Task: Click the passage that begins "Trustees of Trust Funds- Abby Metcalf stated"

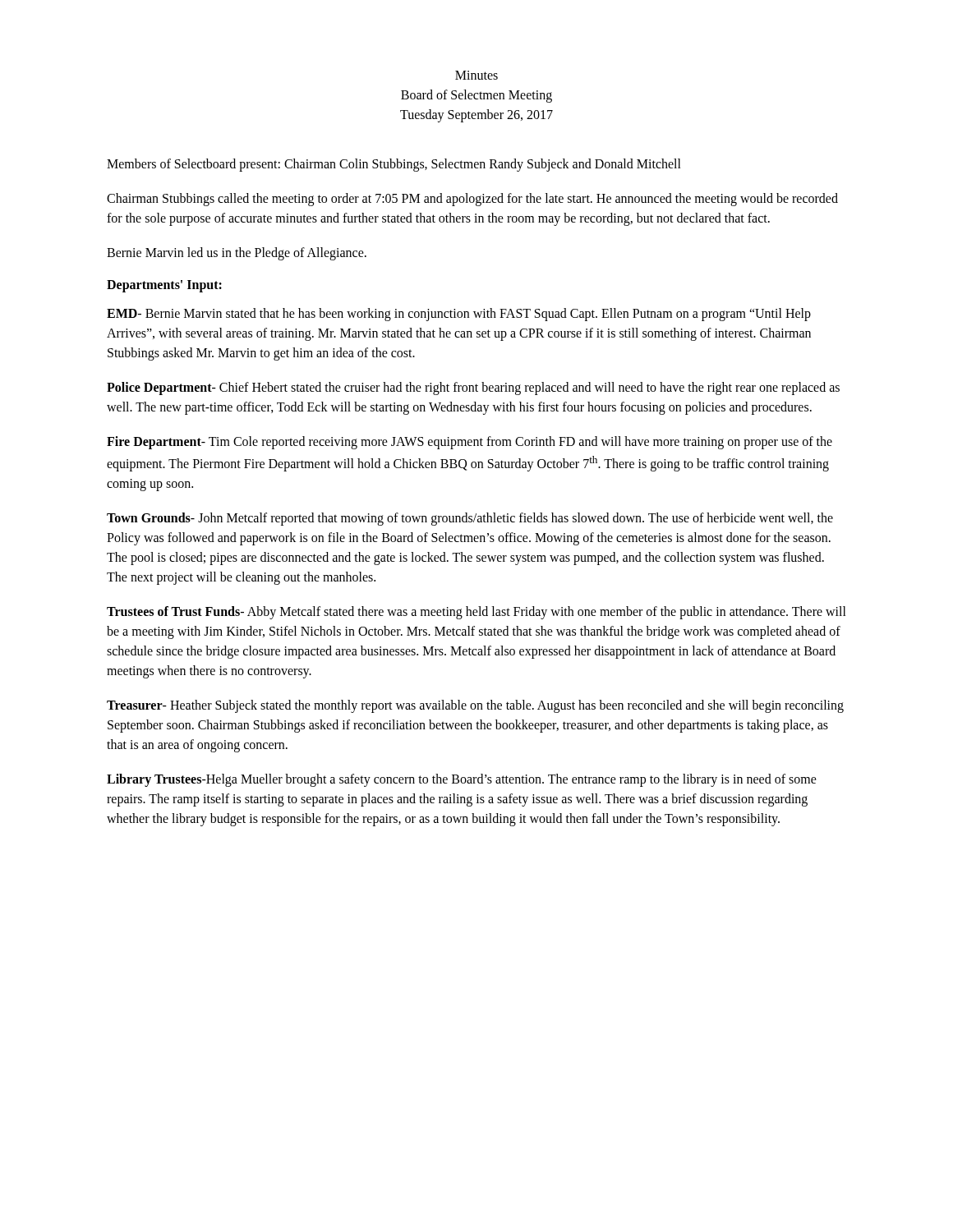Action: [476, 641]
